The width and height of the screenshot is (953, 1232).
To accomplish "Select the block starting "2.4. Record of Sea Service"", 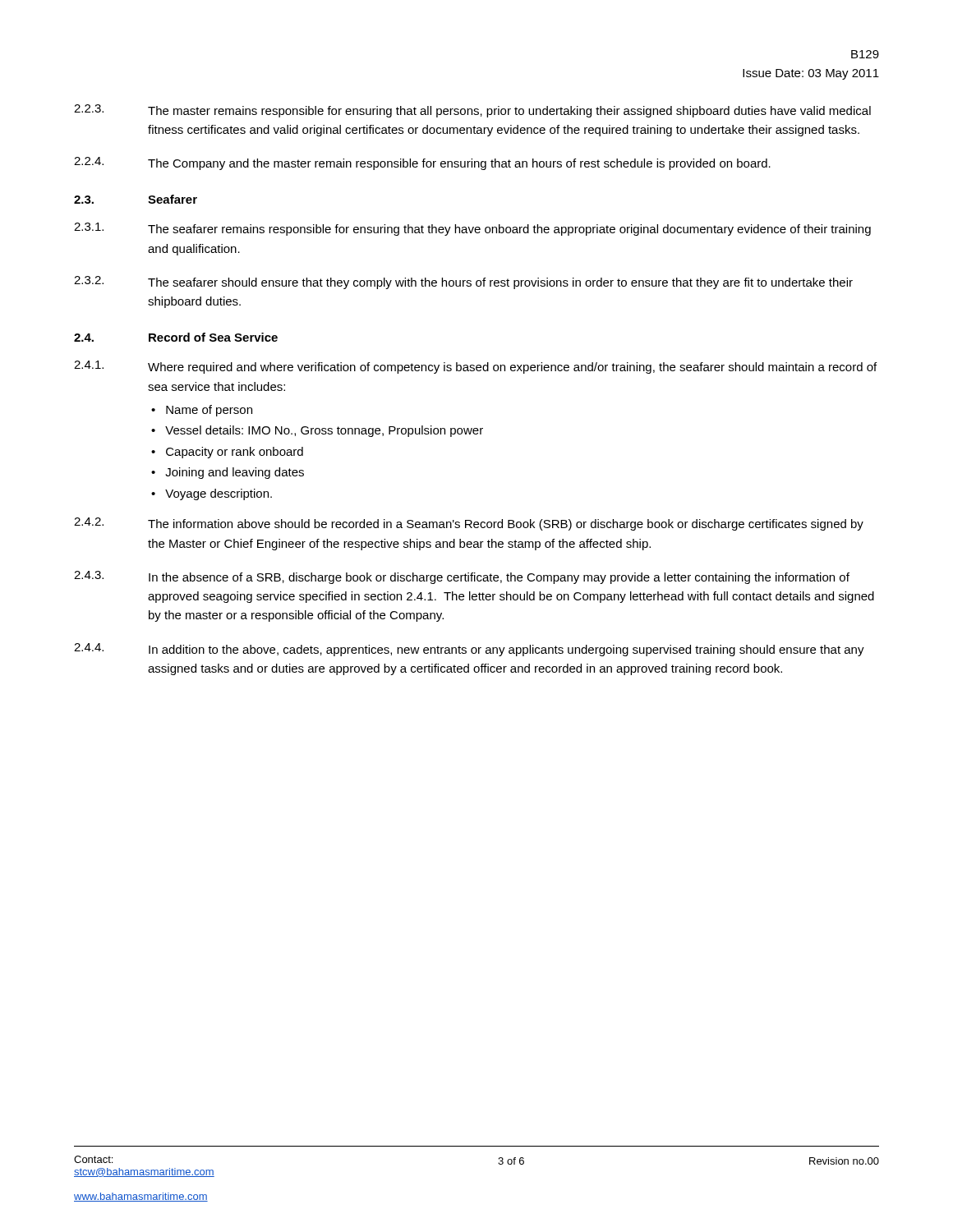I will tap(176, 337).
